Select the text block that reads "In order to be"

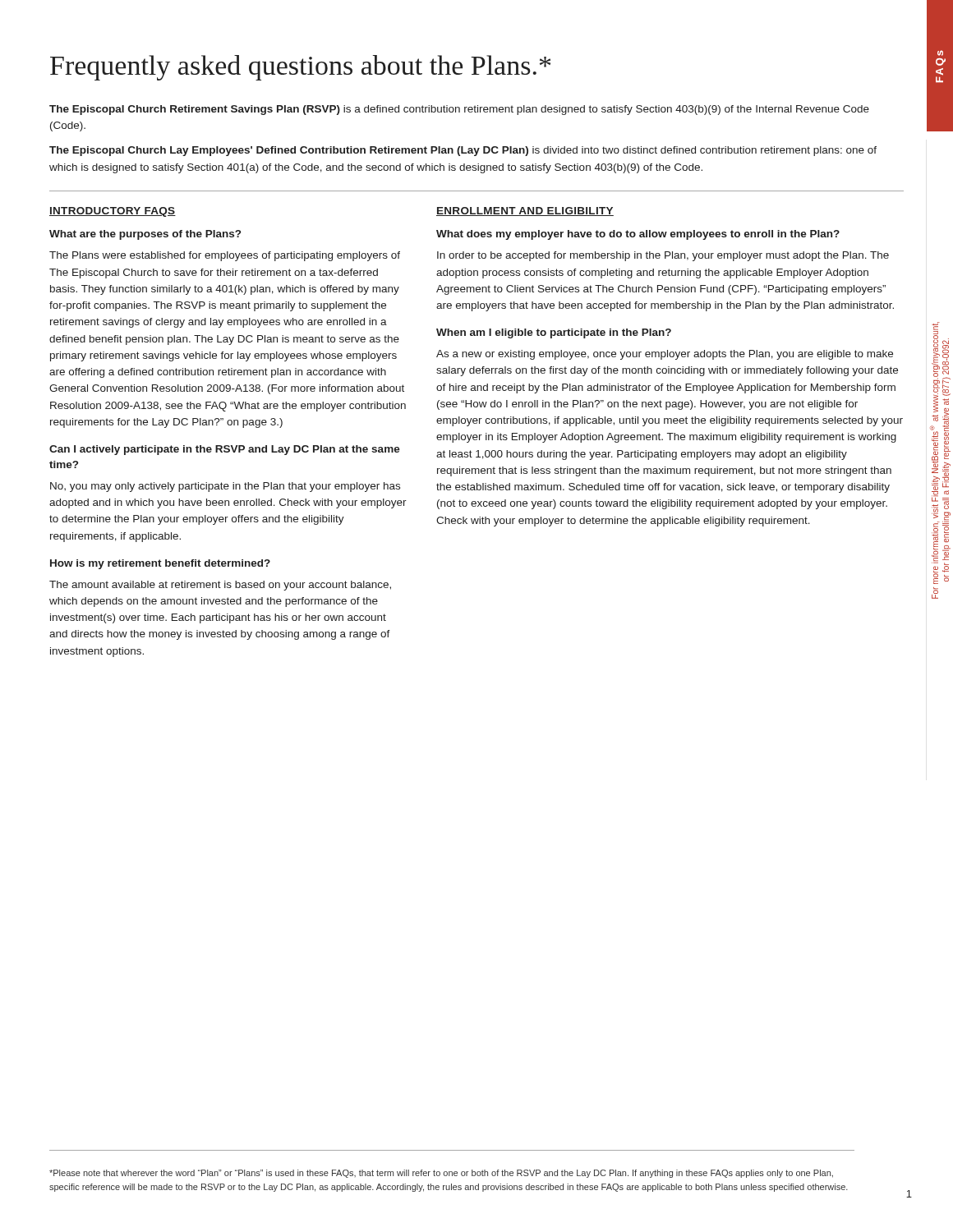670,281
